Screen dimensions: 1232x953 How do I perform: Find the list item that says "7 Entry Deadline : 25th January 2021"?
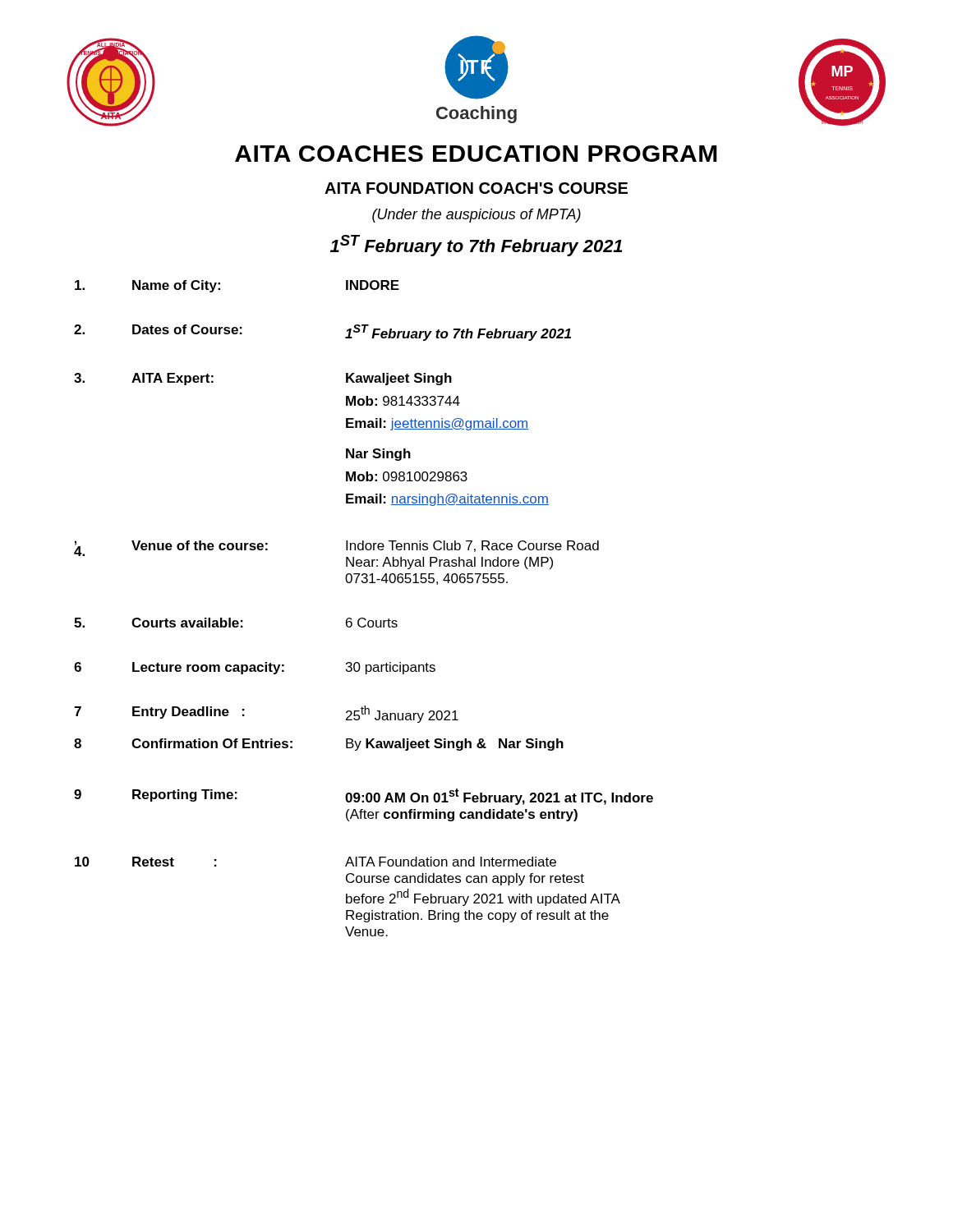coord(193,714)
